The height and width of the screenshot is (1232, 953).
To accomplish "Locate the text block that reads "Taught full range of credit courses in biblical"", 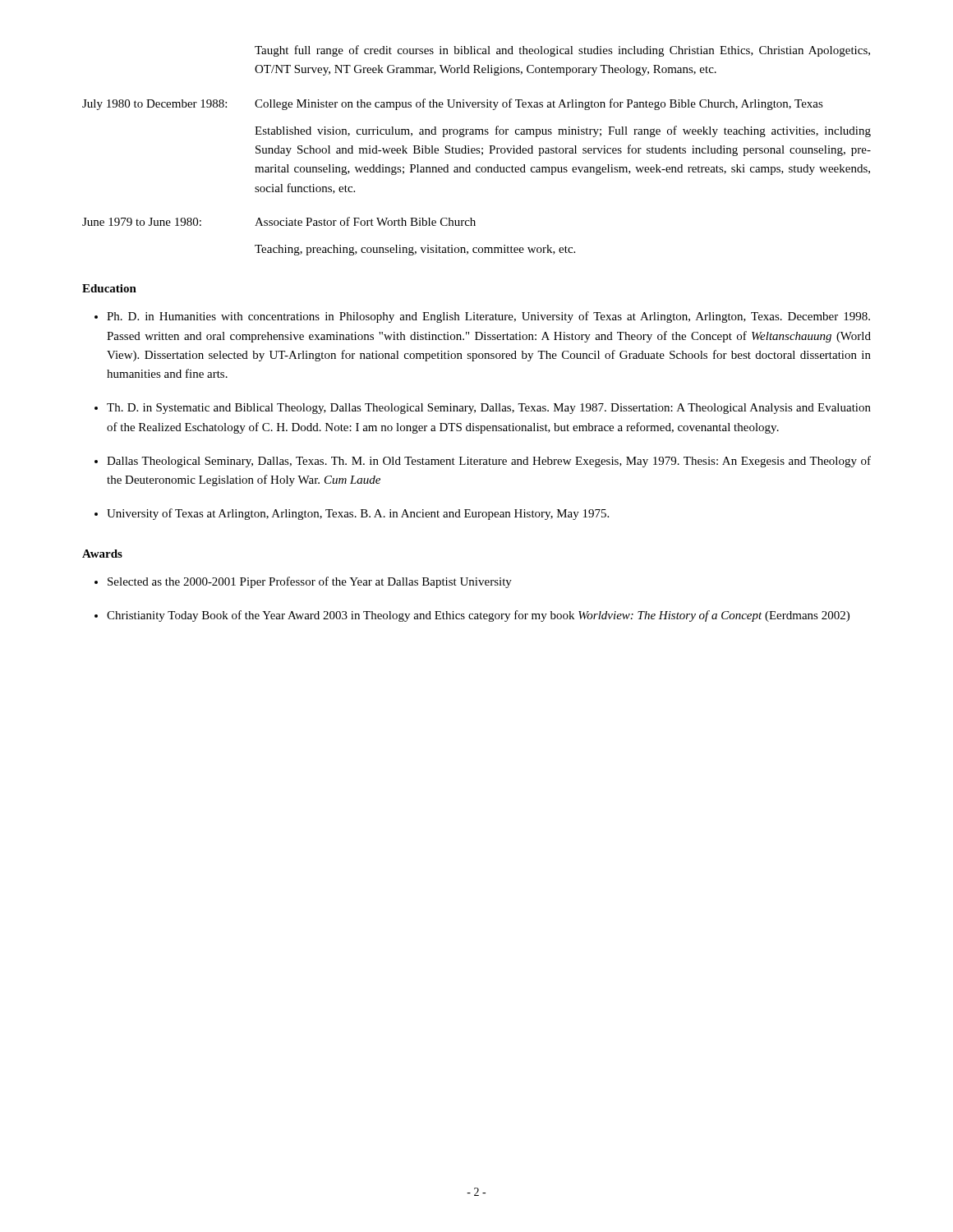I will [563, 60].
